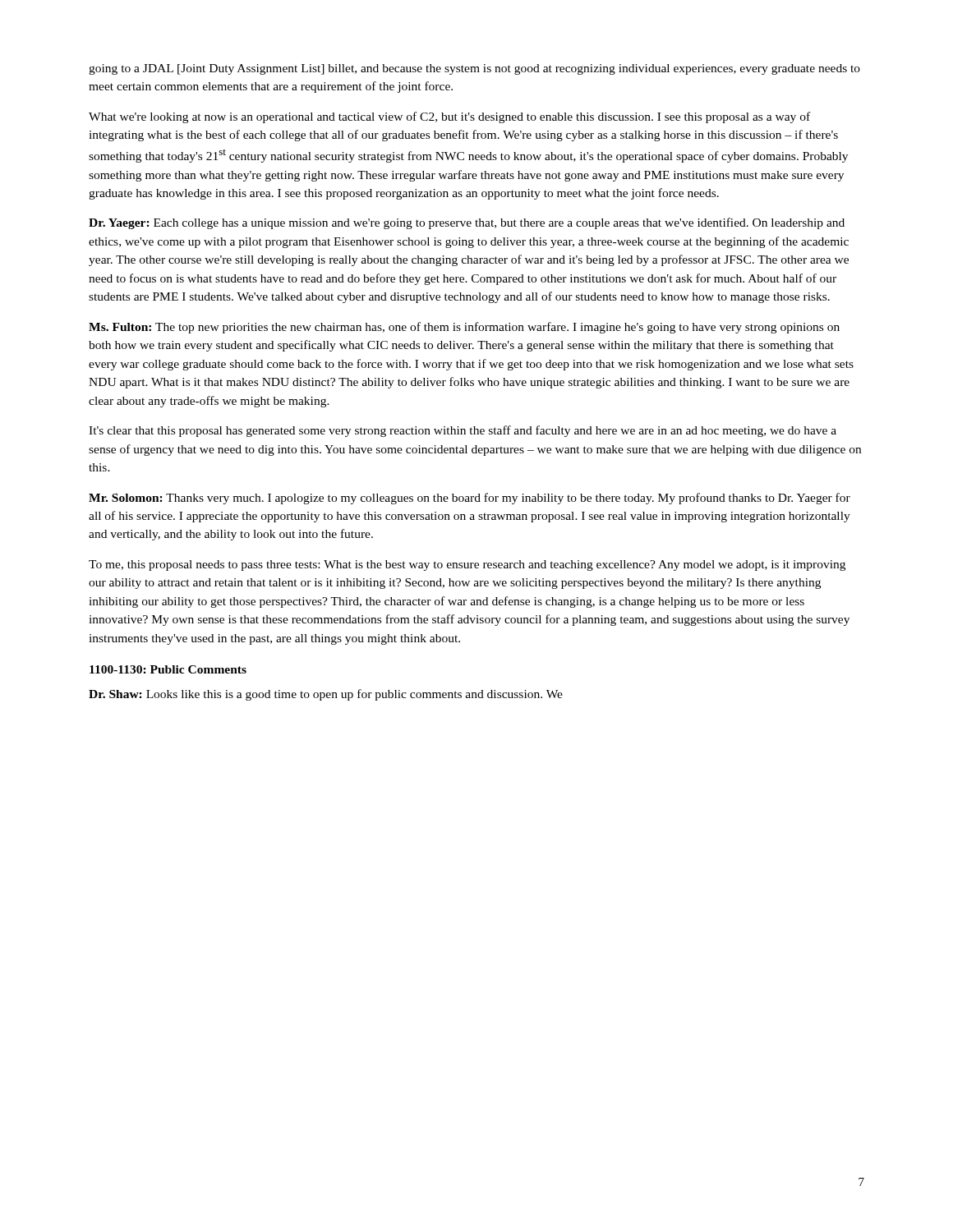Locate the block of text that opens with "Dr. Yaeger: Each"
Viewport: 953px width, 1232px height.
(469, 259)
